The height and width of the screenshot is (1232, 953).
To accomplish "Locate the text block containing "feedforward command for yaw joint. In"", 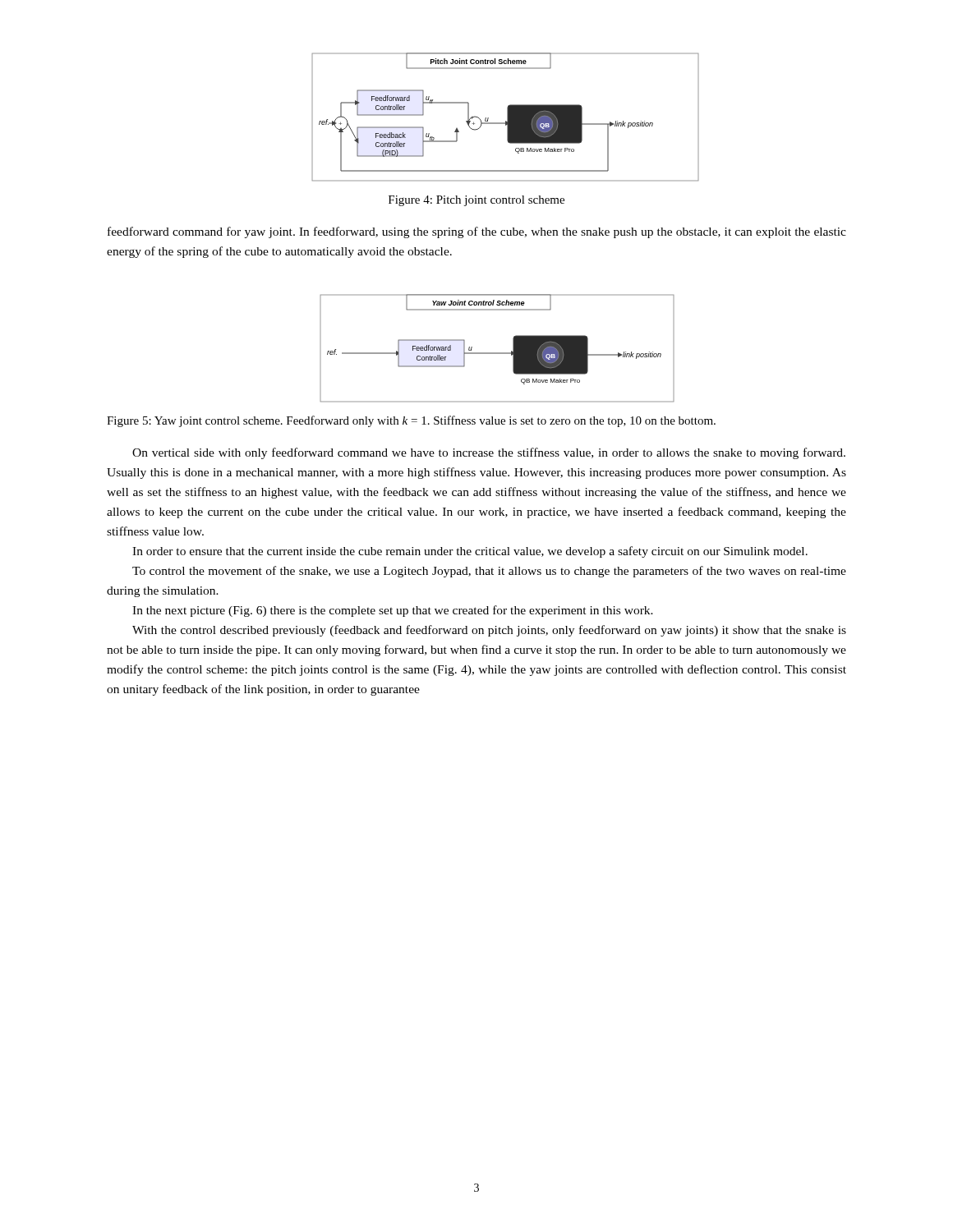I will [x=476, y=241].
